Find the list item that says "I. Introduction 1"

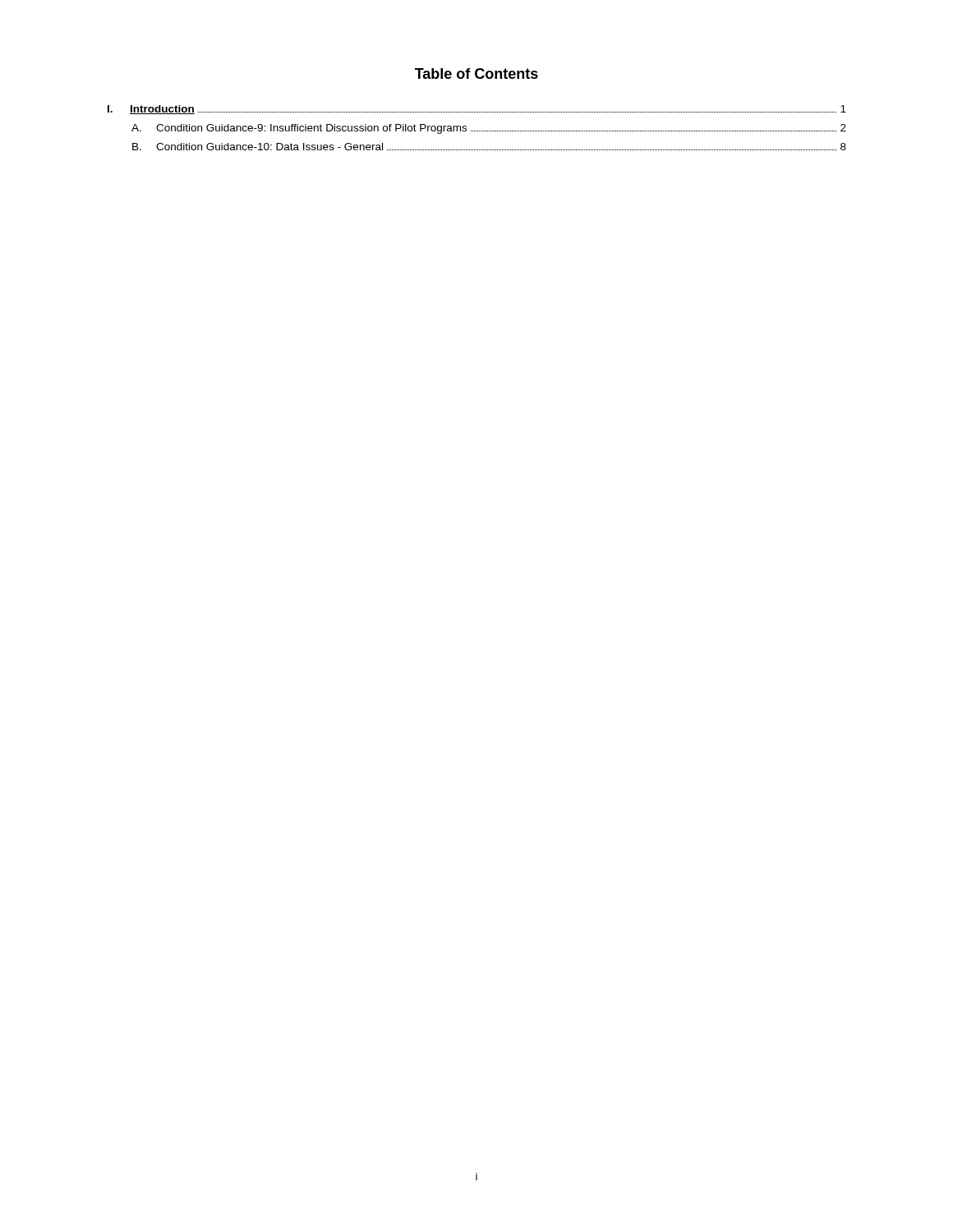coord(476,109)
